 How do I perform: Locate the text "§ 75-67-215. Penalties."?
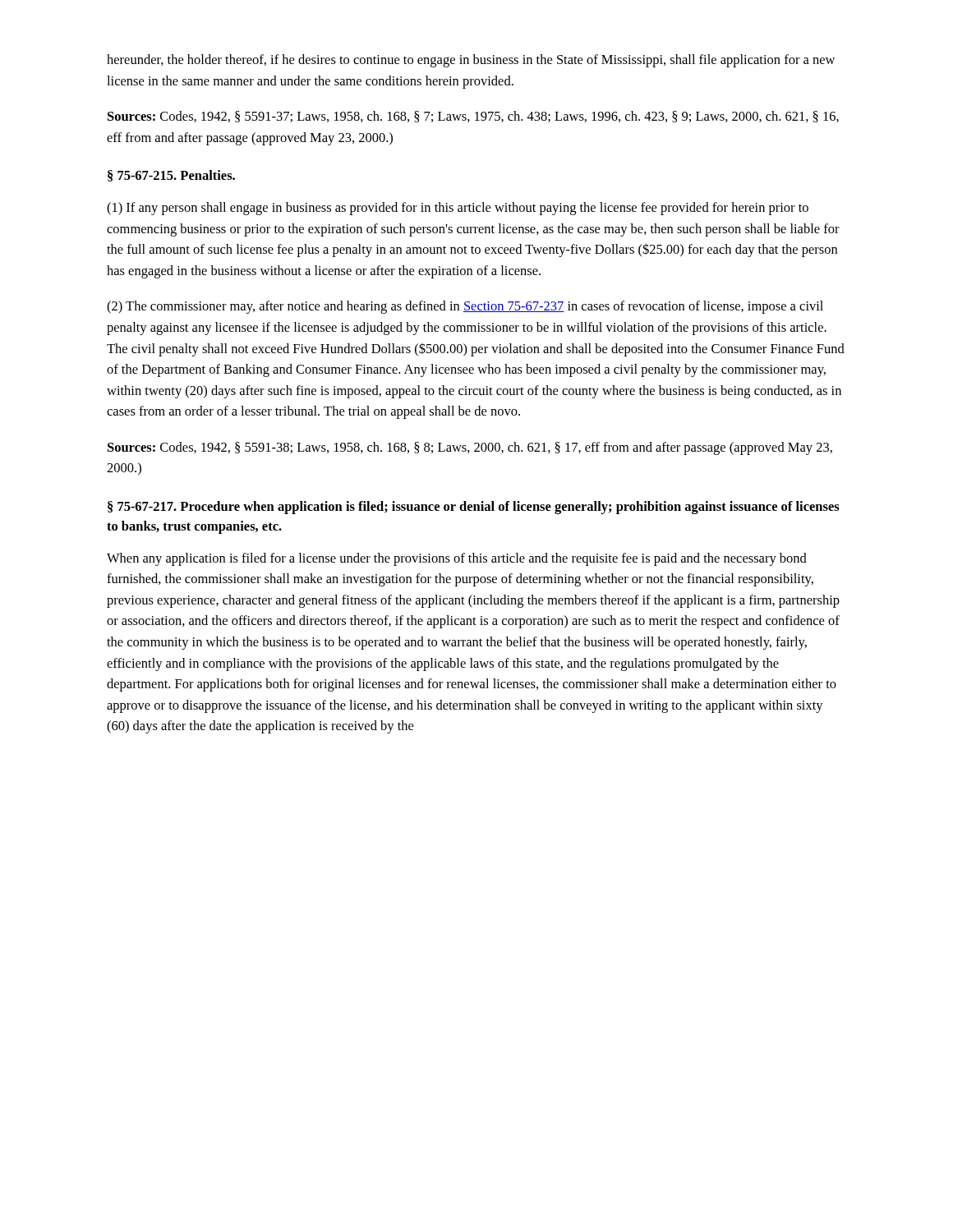click(x=171, y=176)
